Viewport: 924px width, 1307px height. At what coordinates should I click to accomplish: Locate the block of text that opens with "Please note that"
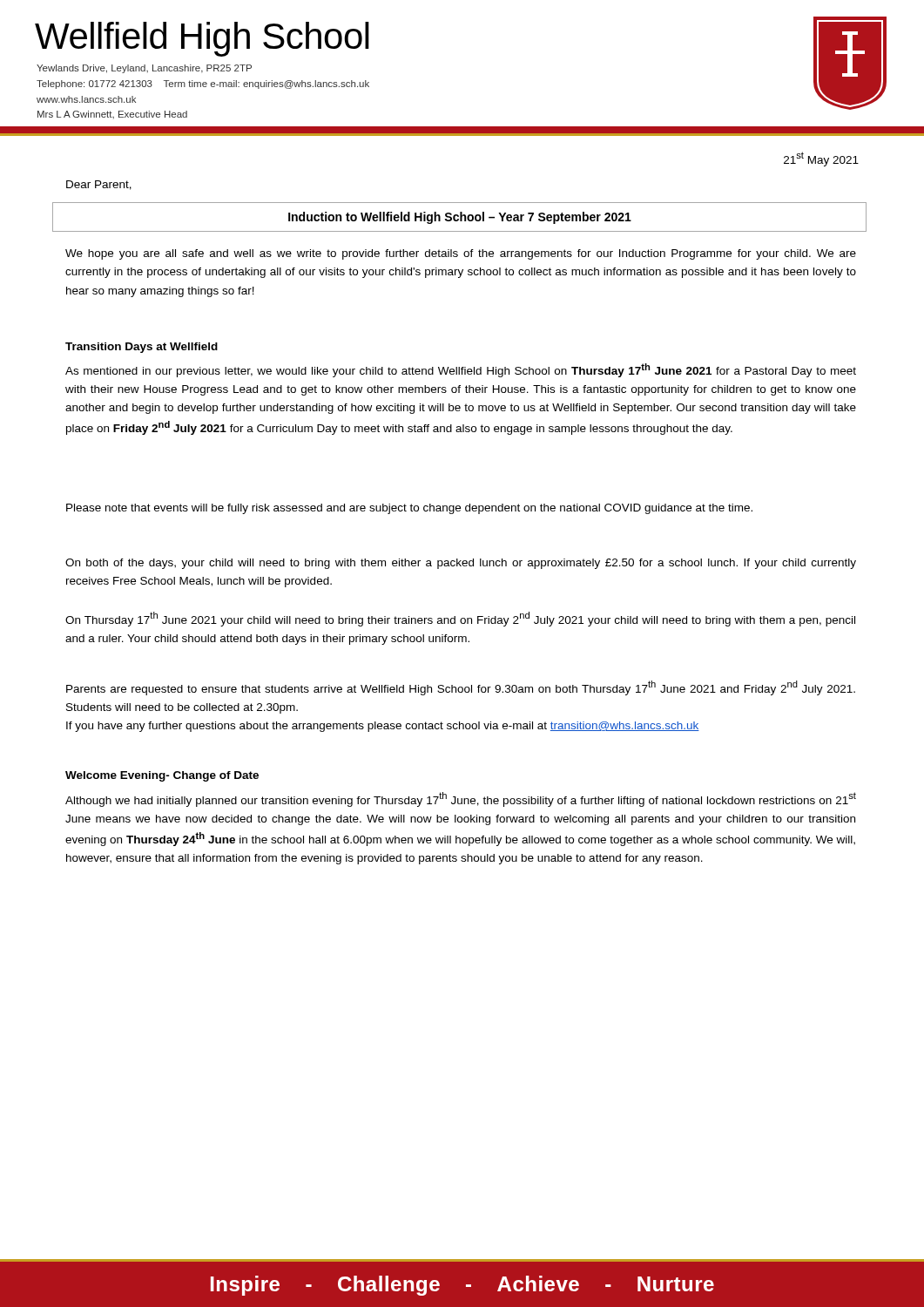coord(409,508)
